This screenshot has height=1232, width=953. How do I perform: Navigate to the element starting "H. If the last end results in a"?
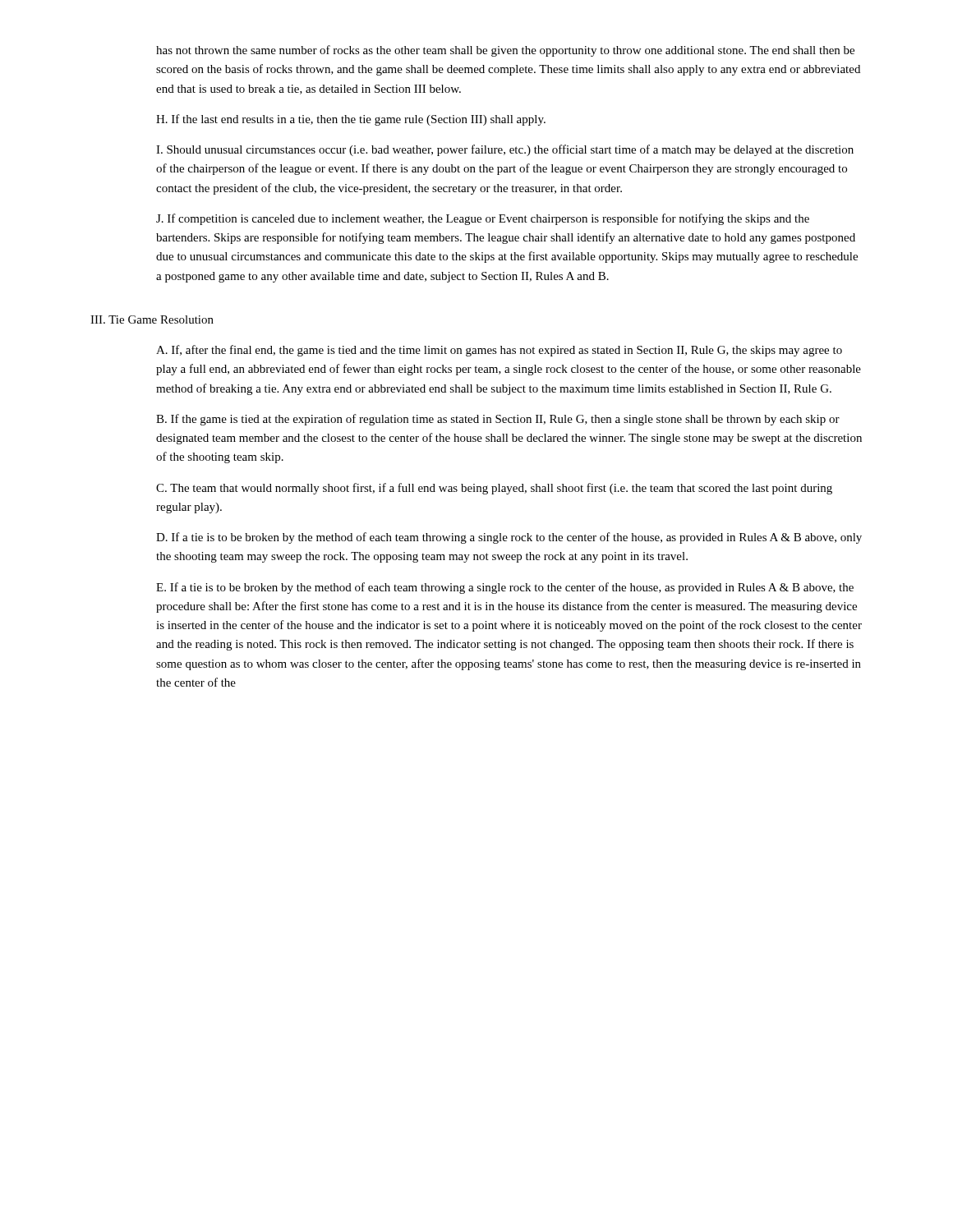pos(351,119)
